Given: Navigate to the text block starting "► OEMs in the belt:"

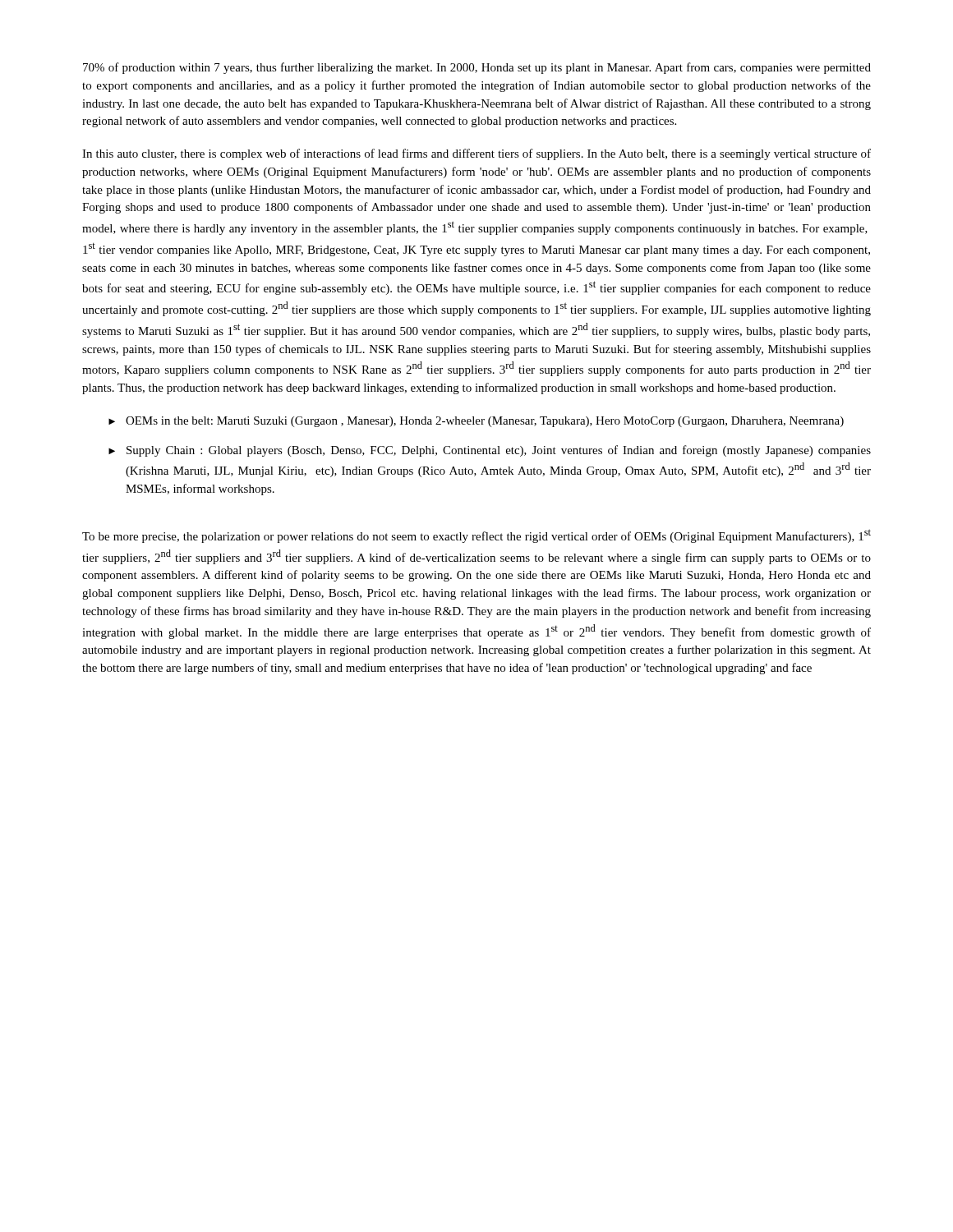Looking at the screenshot, I should coord(489,421).
